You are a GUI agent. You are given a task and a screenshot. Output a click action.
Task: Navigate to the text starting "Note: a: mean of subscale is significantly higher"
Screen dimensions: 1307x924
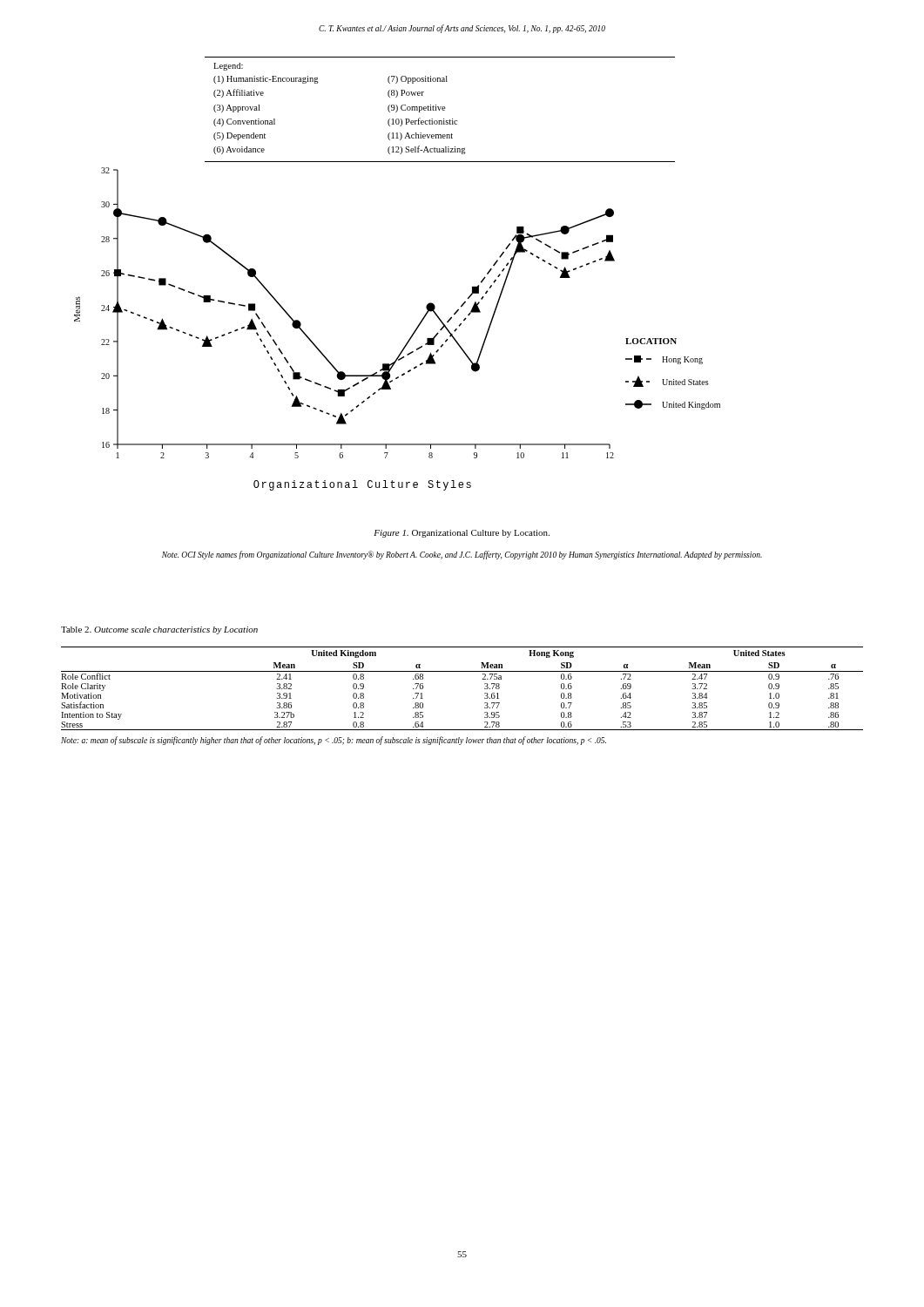tap(334, 741)
